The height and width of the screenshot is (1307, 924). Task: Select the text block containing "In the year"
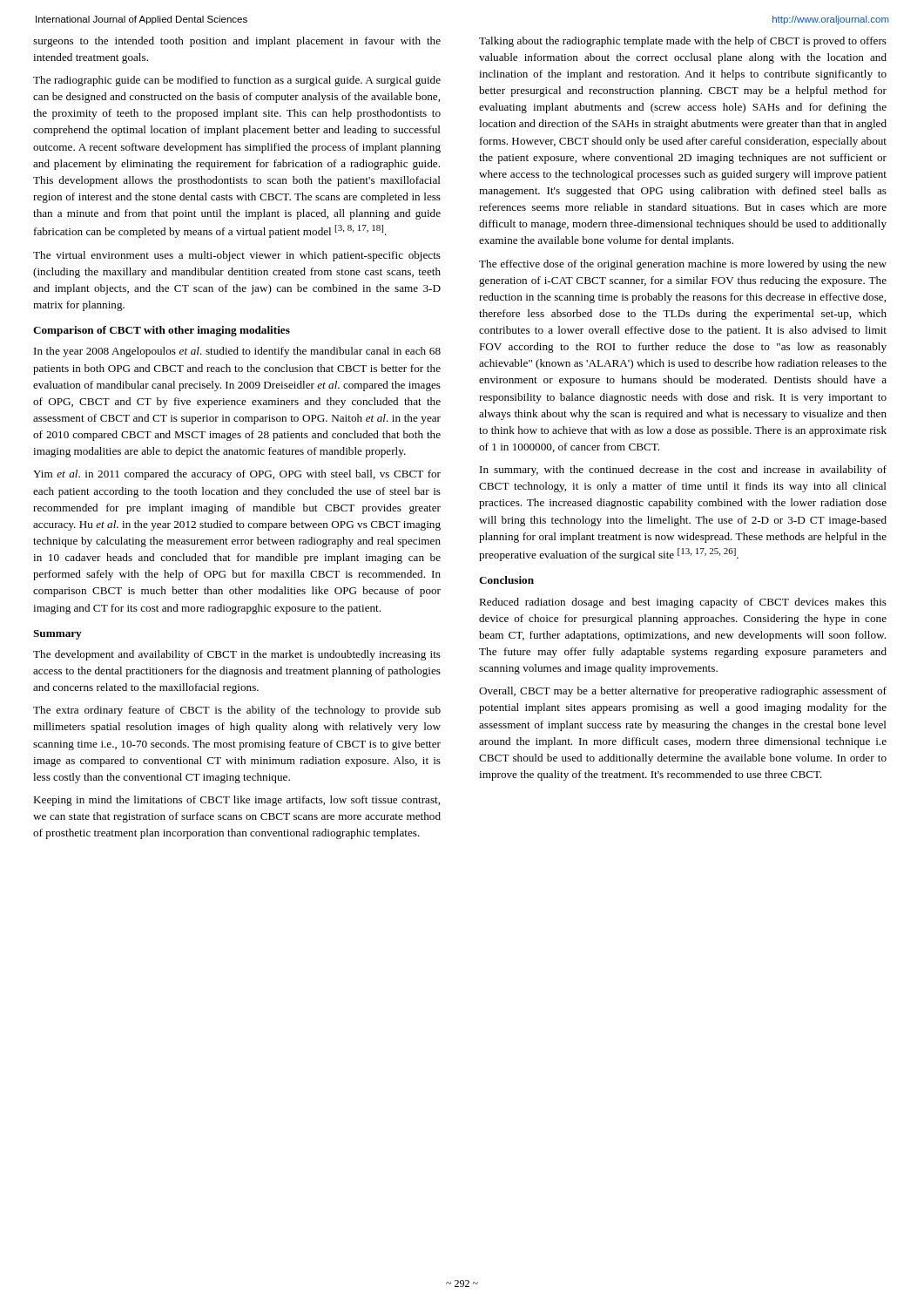237,479
